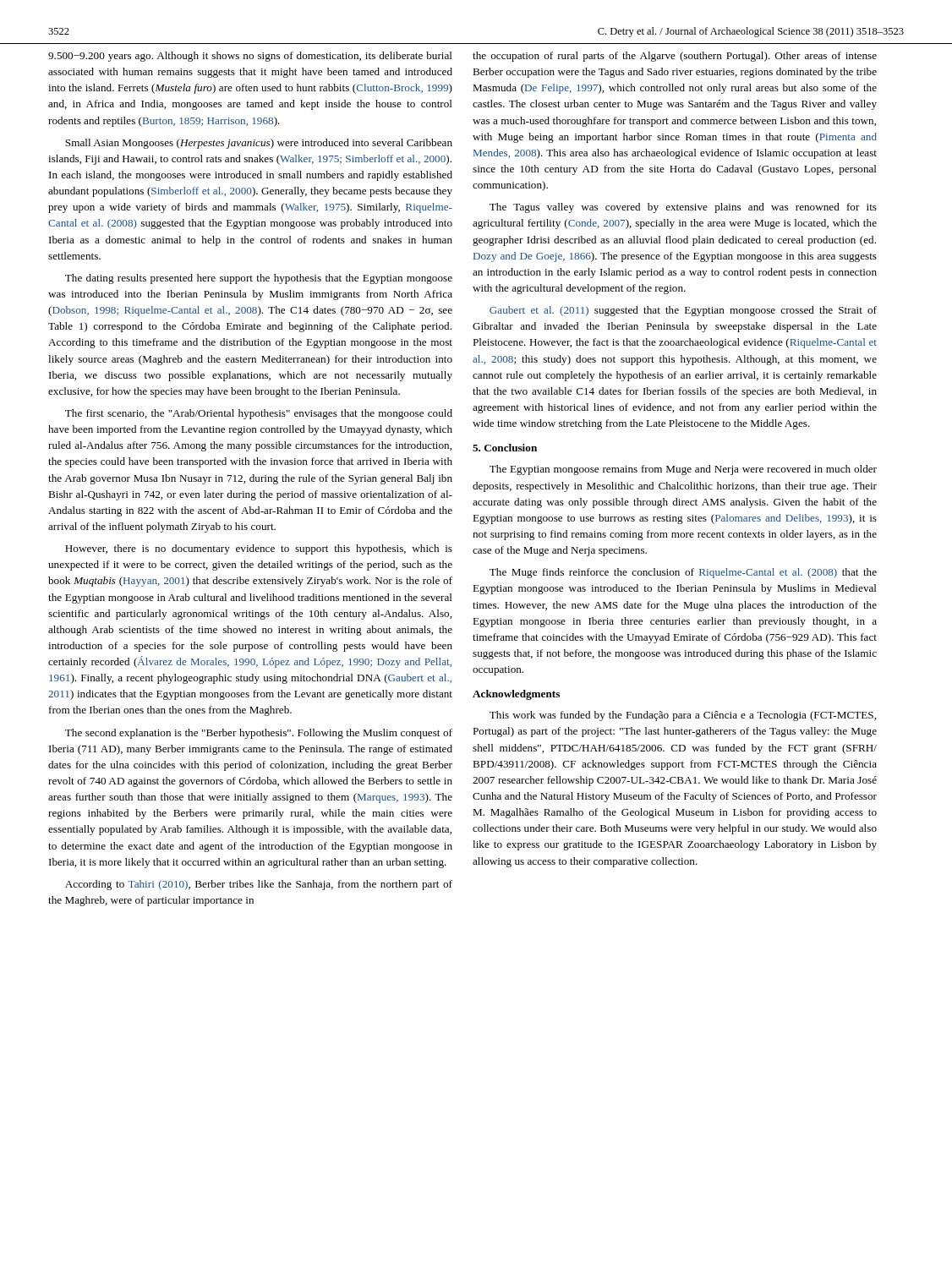952x1268 pixels.
Task: Where is the passage that starts "The Muge finds reinforce"?
Action: coord(675,621)
